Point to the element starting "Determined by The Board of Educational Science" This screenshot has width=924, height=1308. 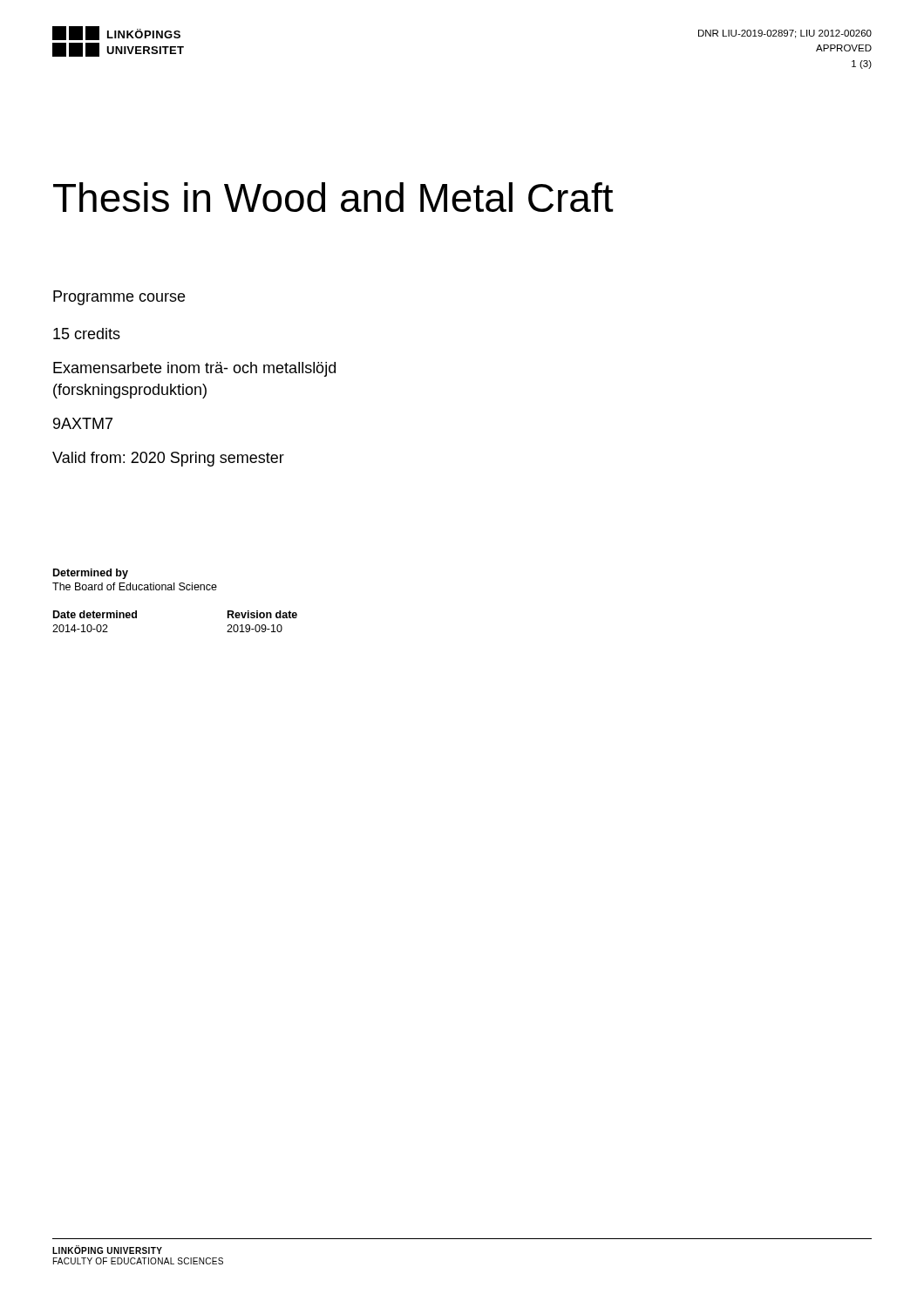click(91, 574)
